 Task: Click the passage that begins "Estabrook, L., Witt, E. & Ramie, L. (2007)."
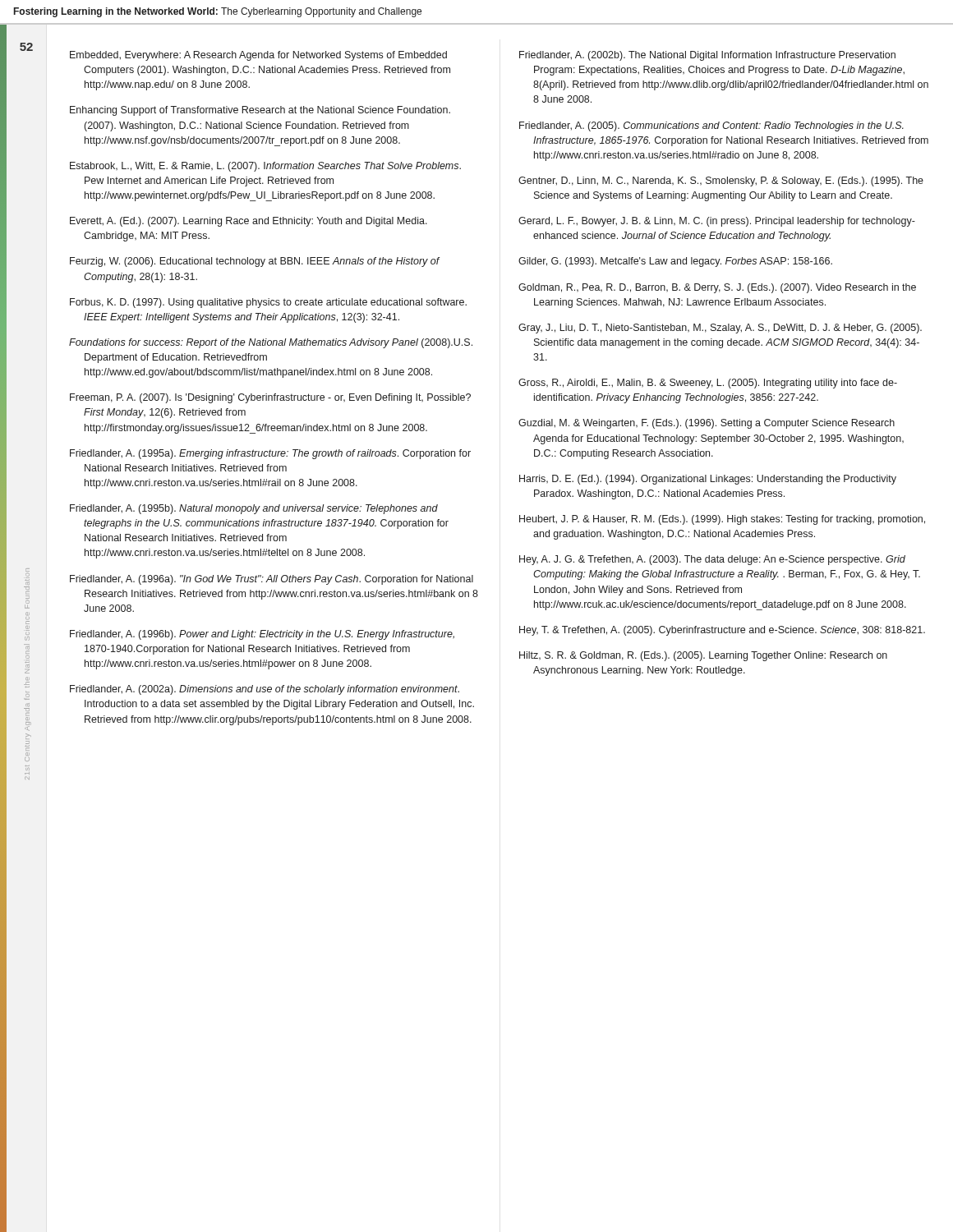click(x=265, y=181)
